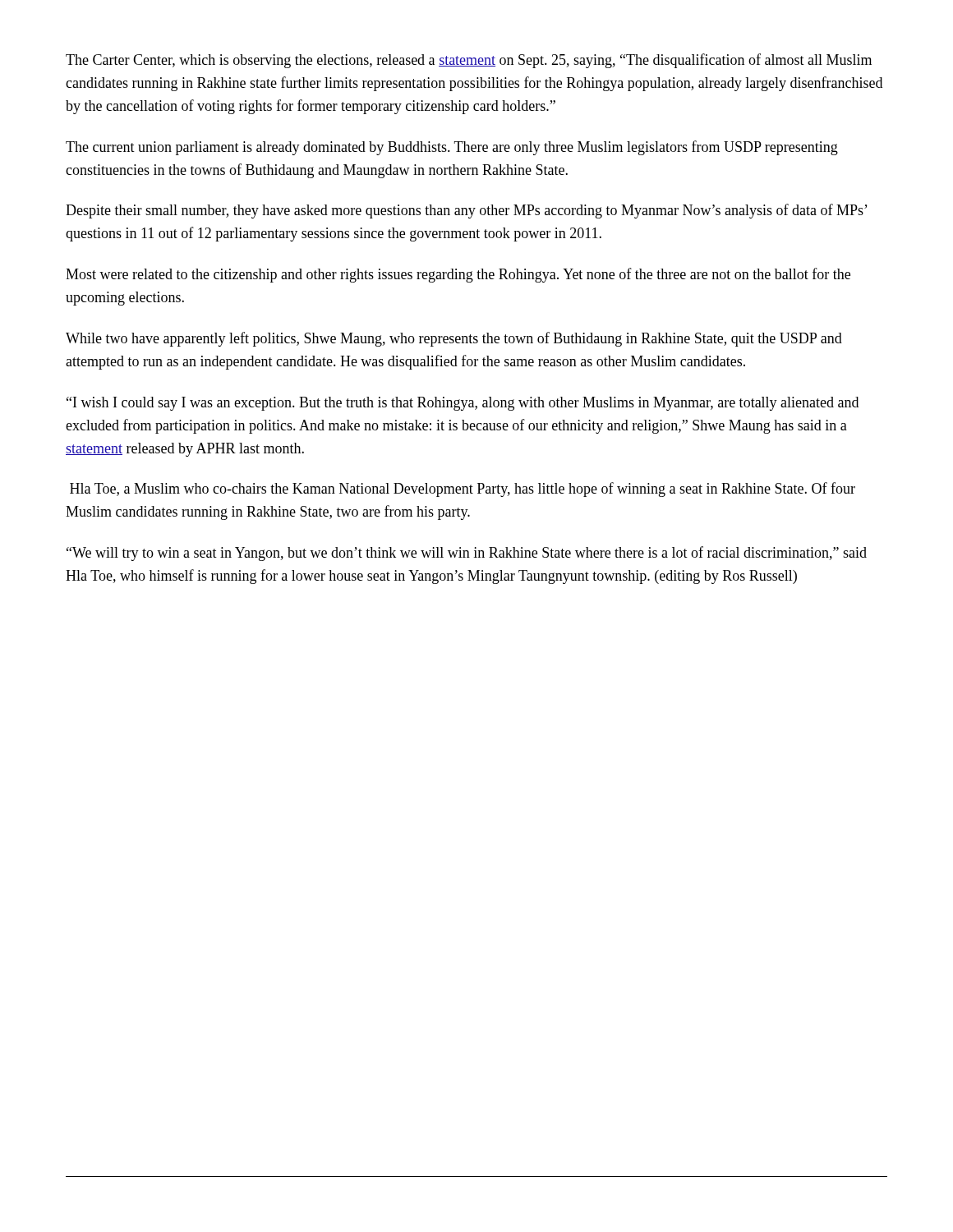Where is the passage that starts "“I wish I could say I was"?
Image resolution: width=953 pixels, height=1232 pixels.
462,425
